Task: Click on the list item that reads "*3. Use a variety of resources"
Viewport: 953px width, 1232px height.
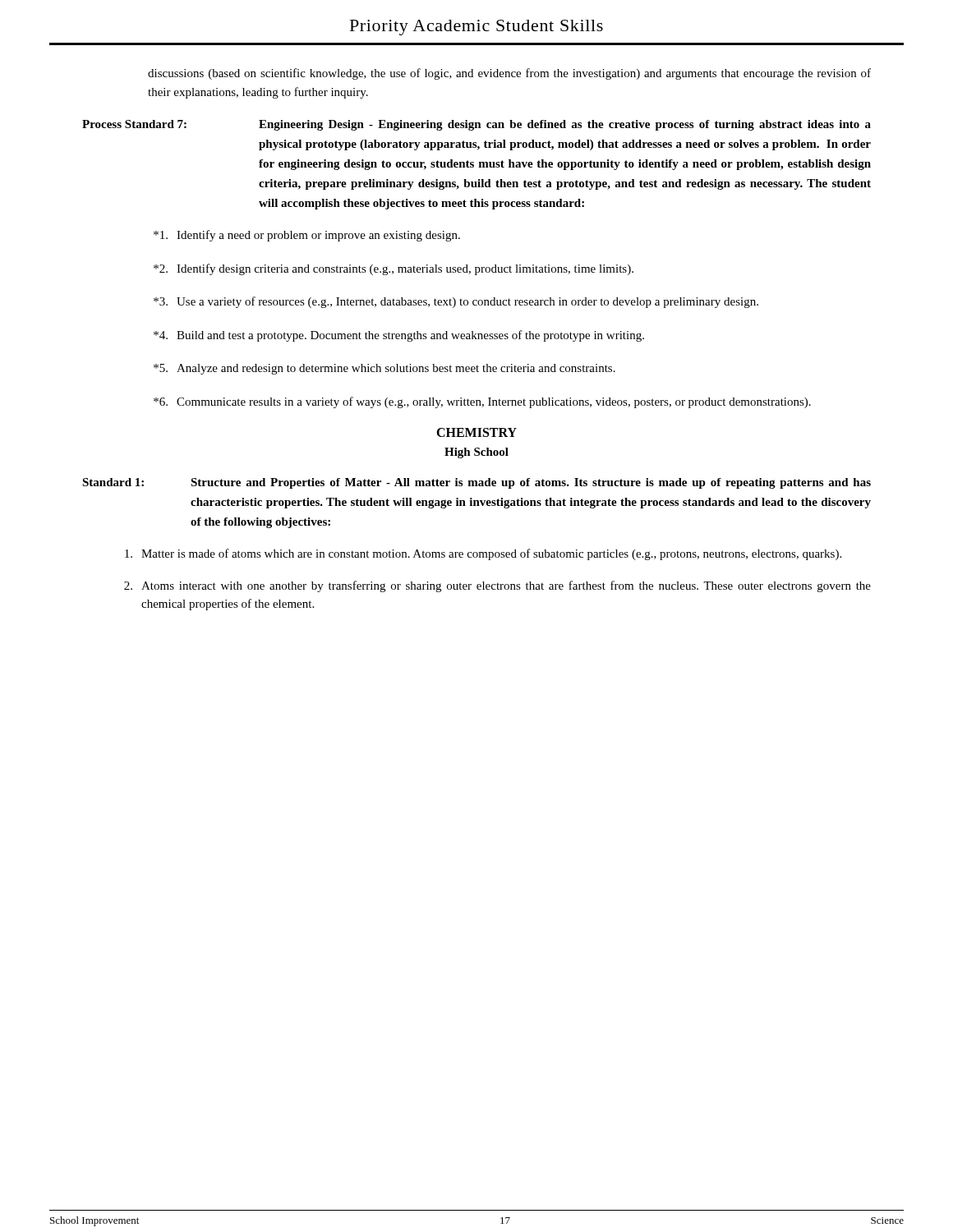Action: coord(501,302)
